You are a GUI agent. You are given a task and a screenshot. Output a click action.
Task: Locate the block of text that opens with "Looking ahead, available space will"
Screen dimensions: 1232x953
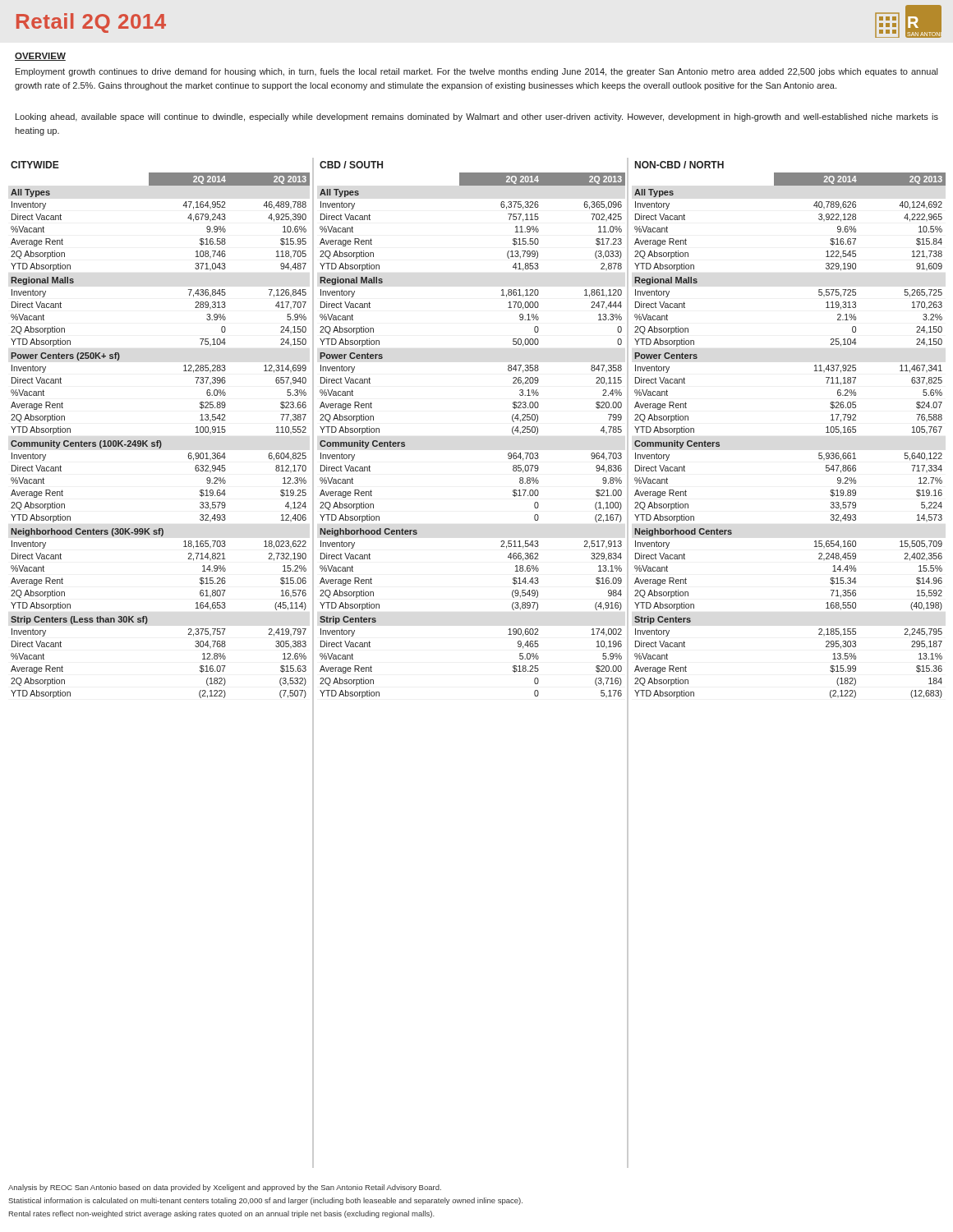coord(476,124)
